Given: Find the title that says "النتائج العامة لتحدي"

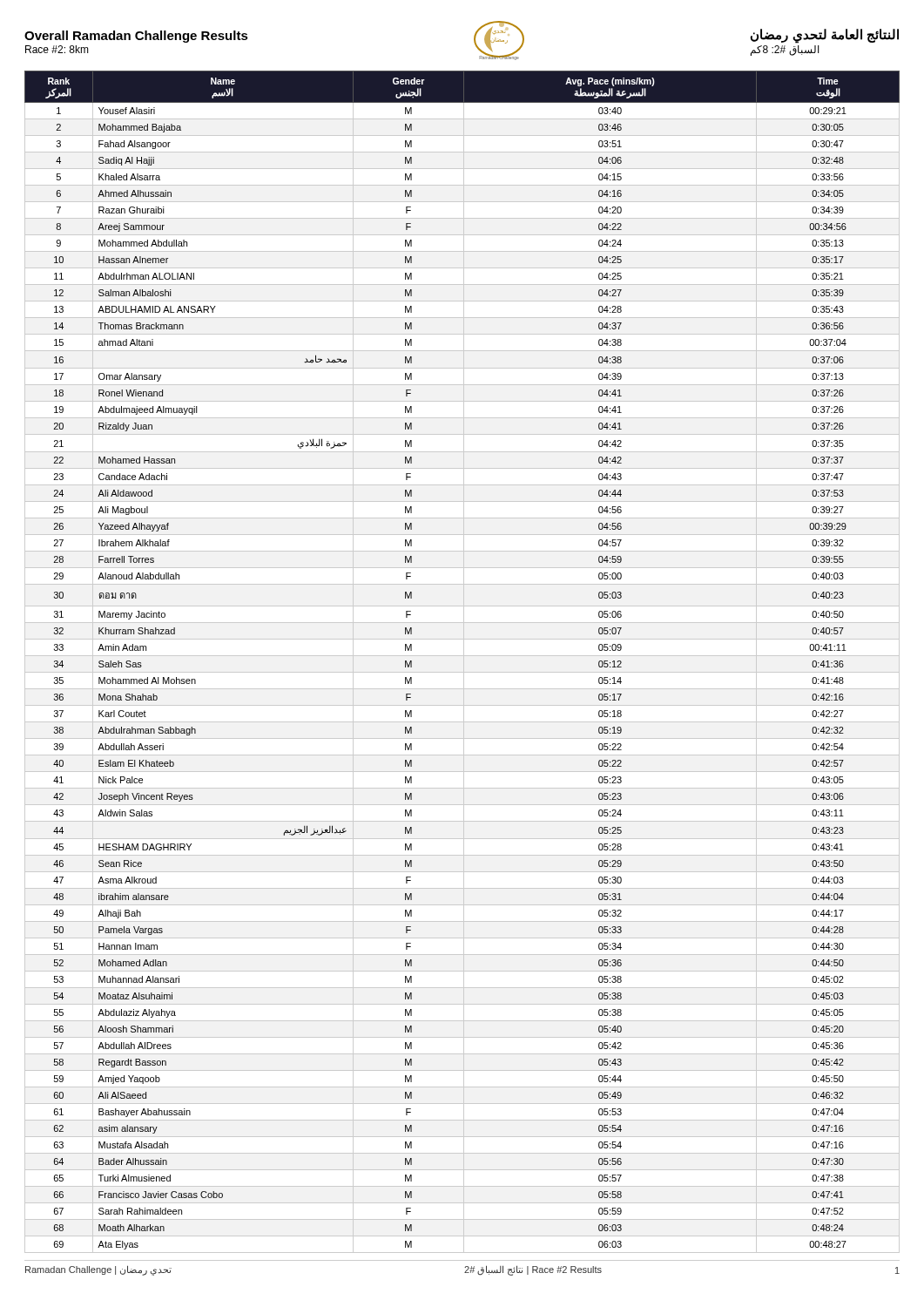Looking at the screenshot, I should [x=825, y=34].
